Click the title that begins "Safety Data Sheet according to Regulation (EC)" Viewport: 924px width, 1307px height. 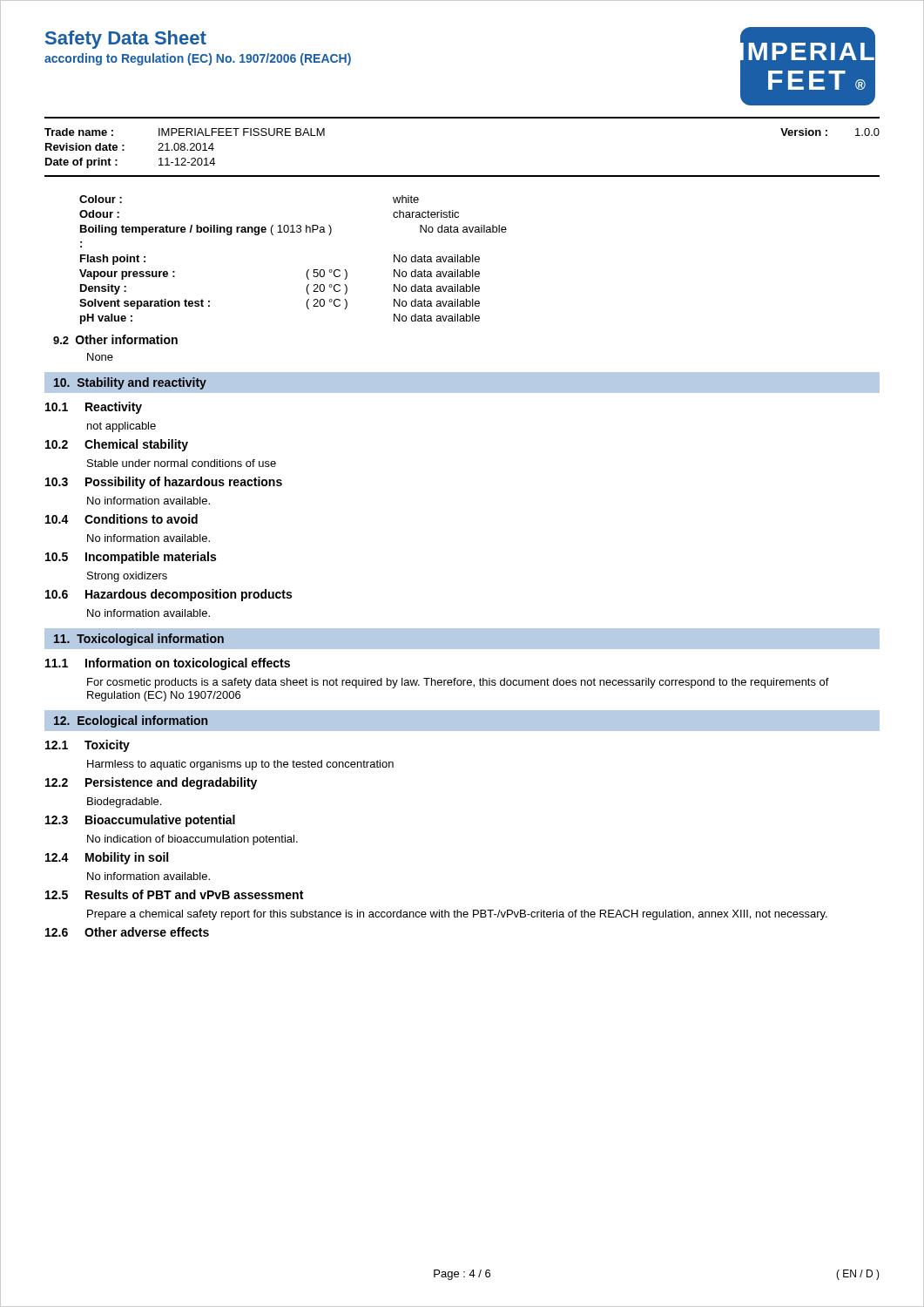tap(198, 46)
